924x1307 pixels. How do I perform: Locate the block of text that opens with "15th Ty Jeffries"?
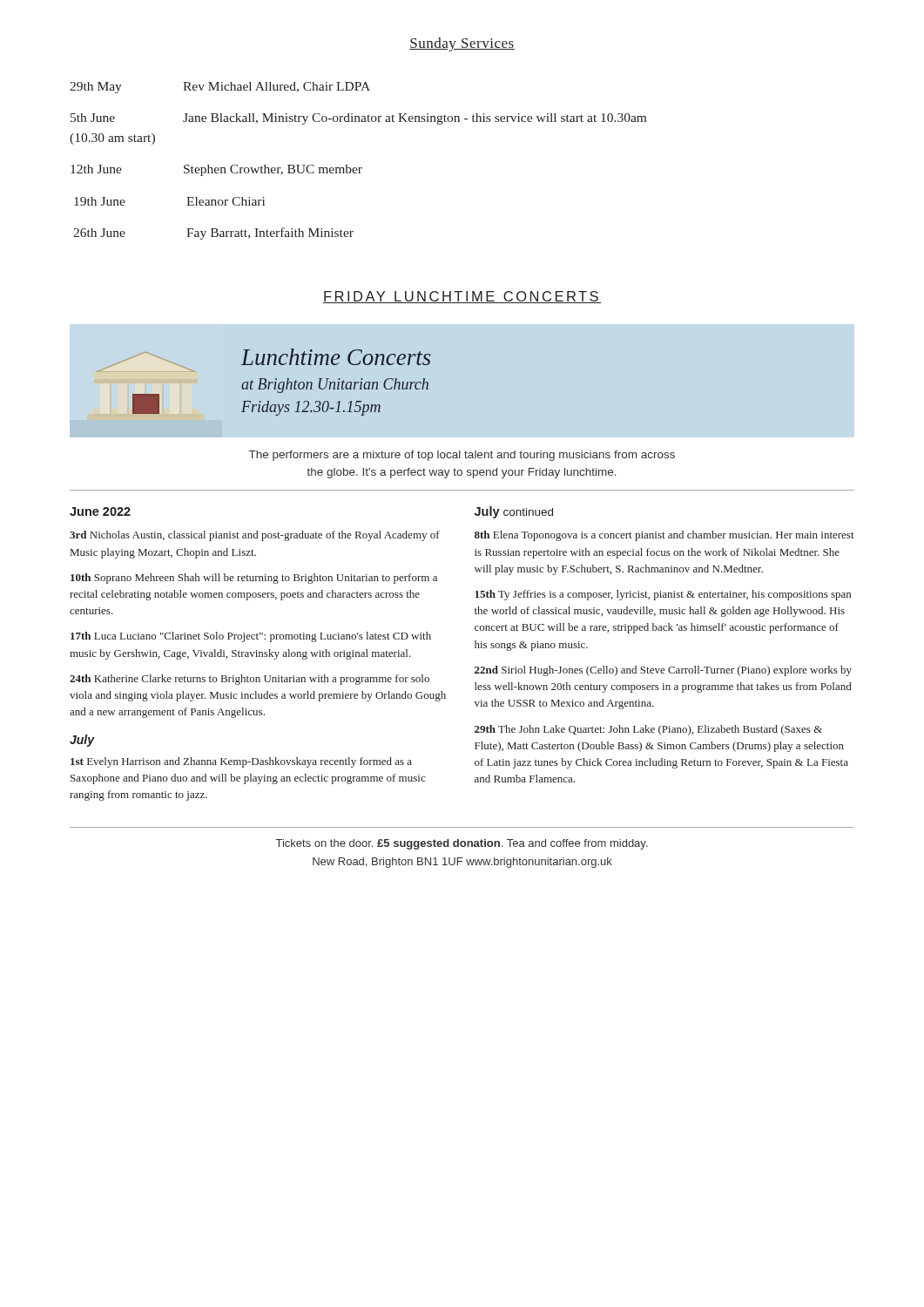pyautogui.click(x=663, y=619)
